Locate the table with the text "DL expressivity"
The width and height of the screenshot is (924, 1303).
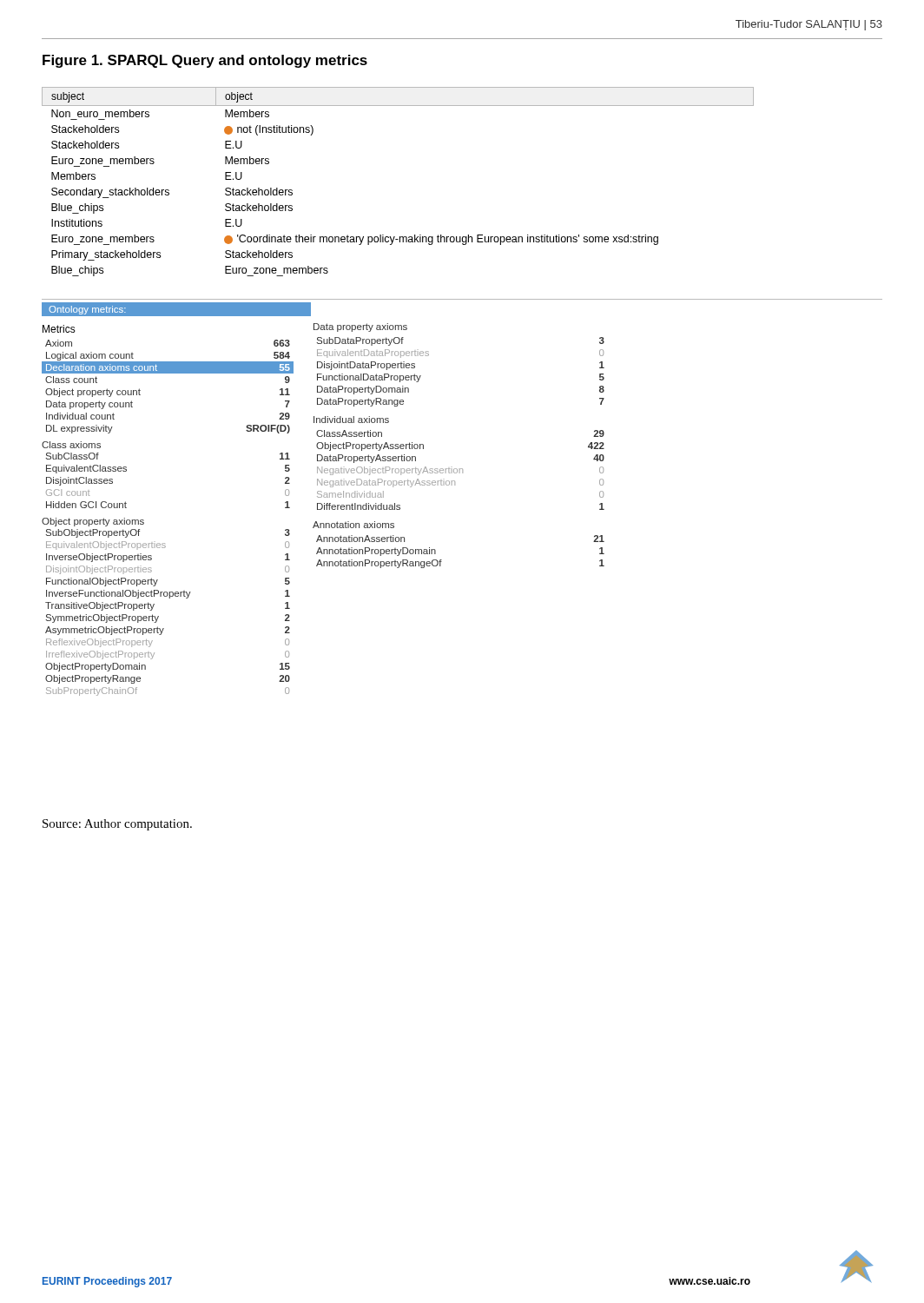tap(168, 509)
